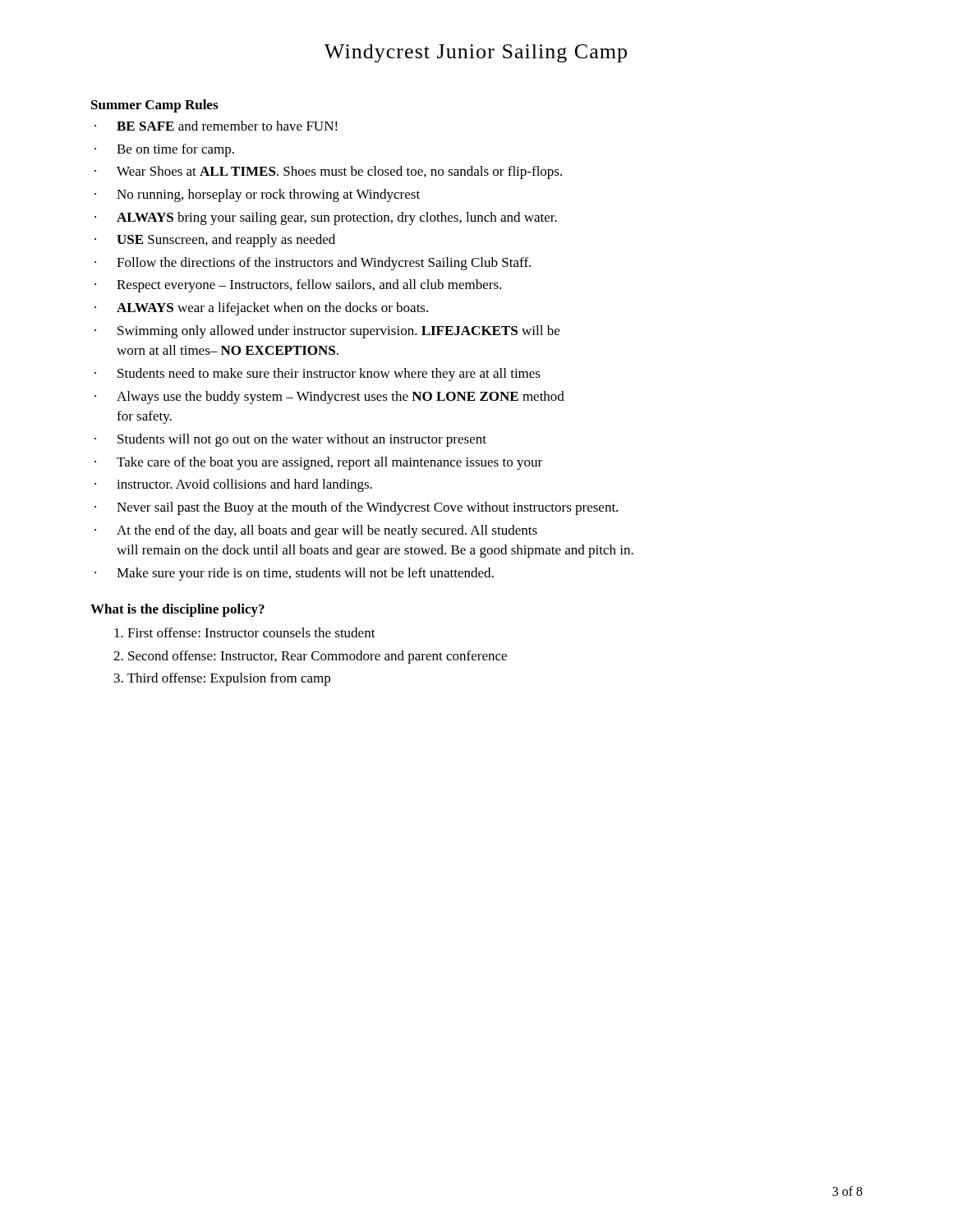Navigate to the passage starting "Summer Camp Rules"
953x1232 pixels.
[154, 105]
